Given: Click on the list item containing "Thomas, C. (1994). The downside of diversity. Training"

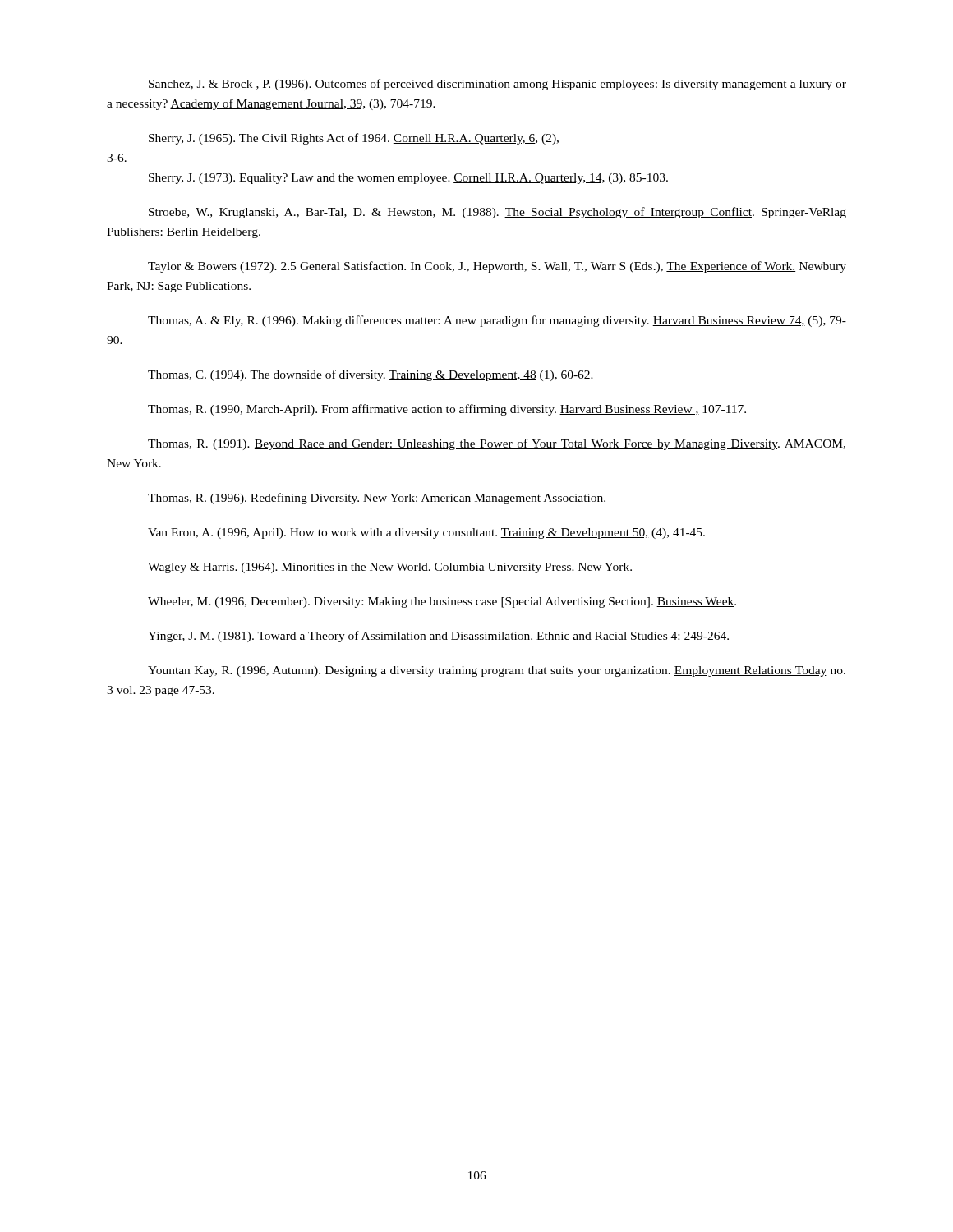Looking at the screenshot, I should pos(476,375).
